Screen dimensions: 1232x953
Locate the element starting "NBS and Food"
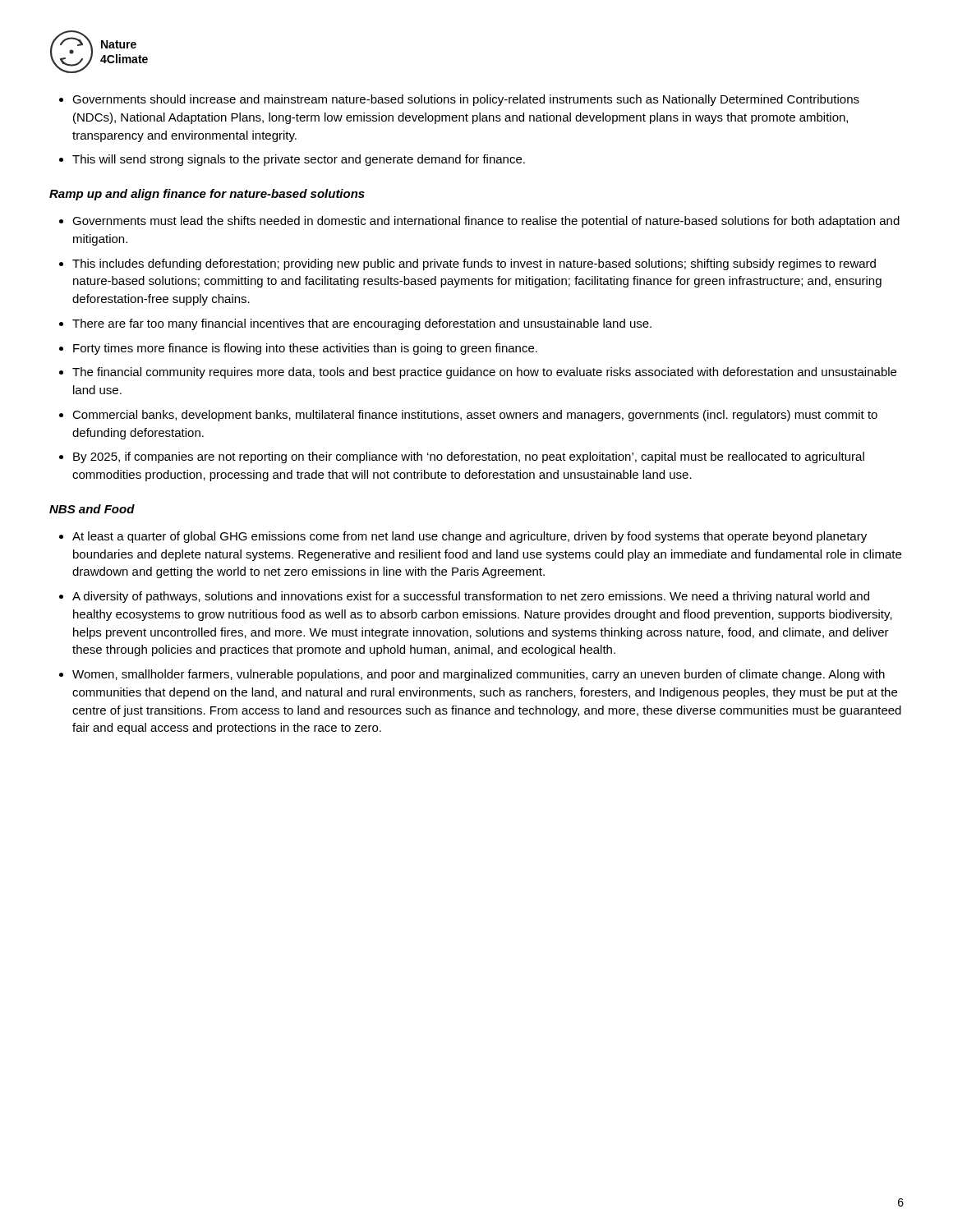92,509
